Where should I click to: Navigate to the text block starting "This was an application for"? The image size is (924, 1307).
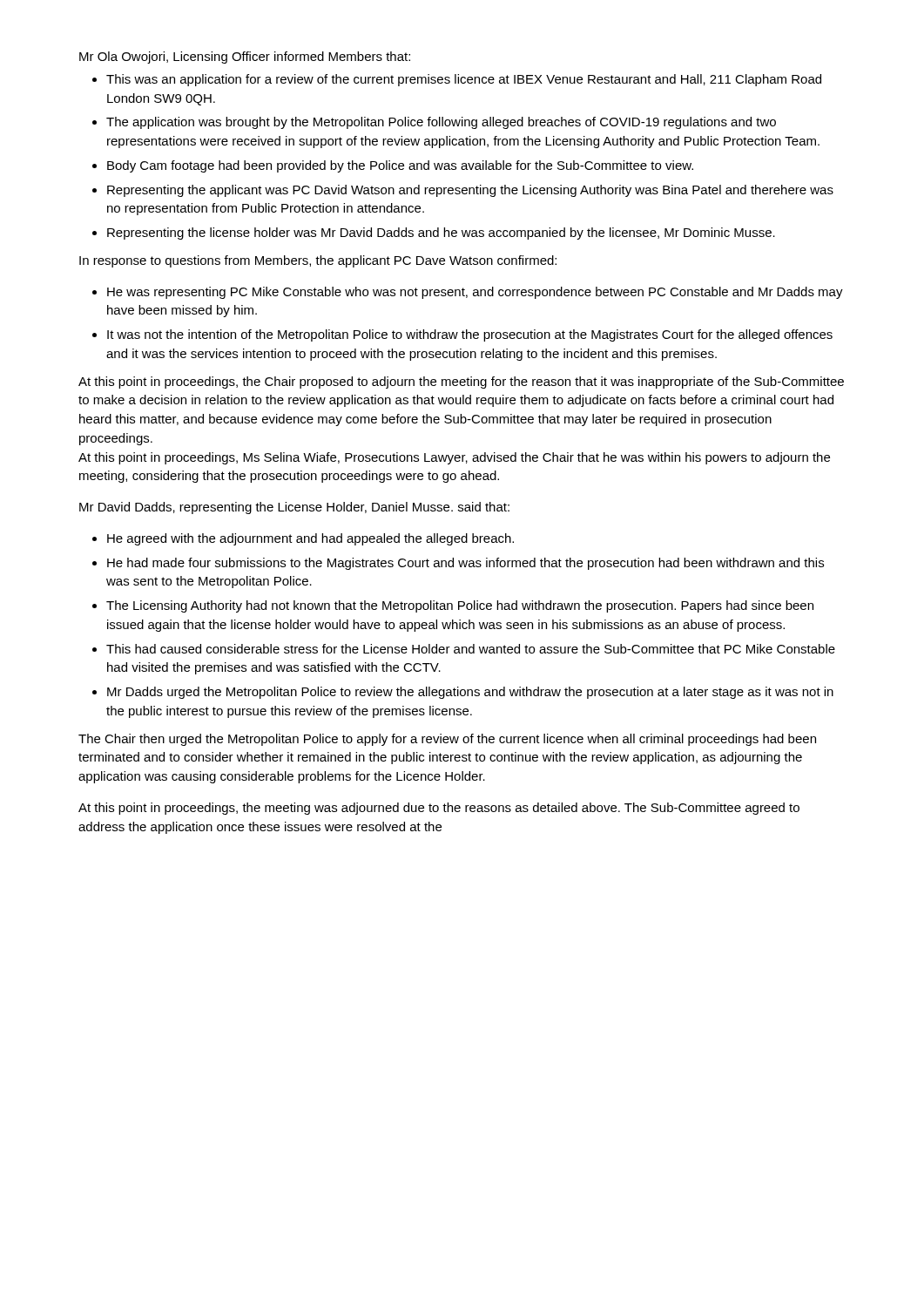pyautogui.click(x=464, y=88)
